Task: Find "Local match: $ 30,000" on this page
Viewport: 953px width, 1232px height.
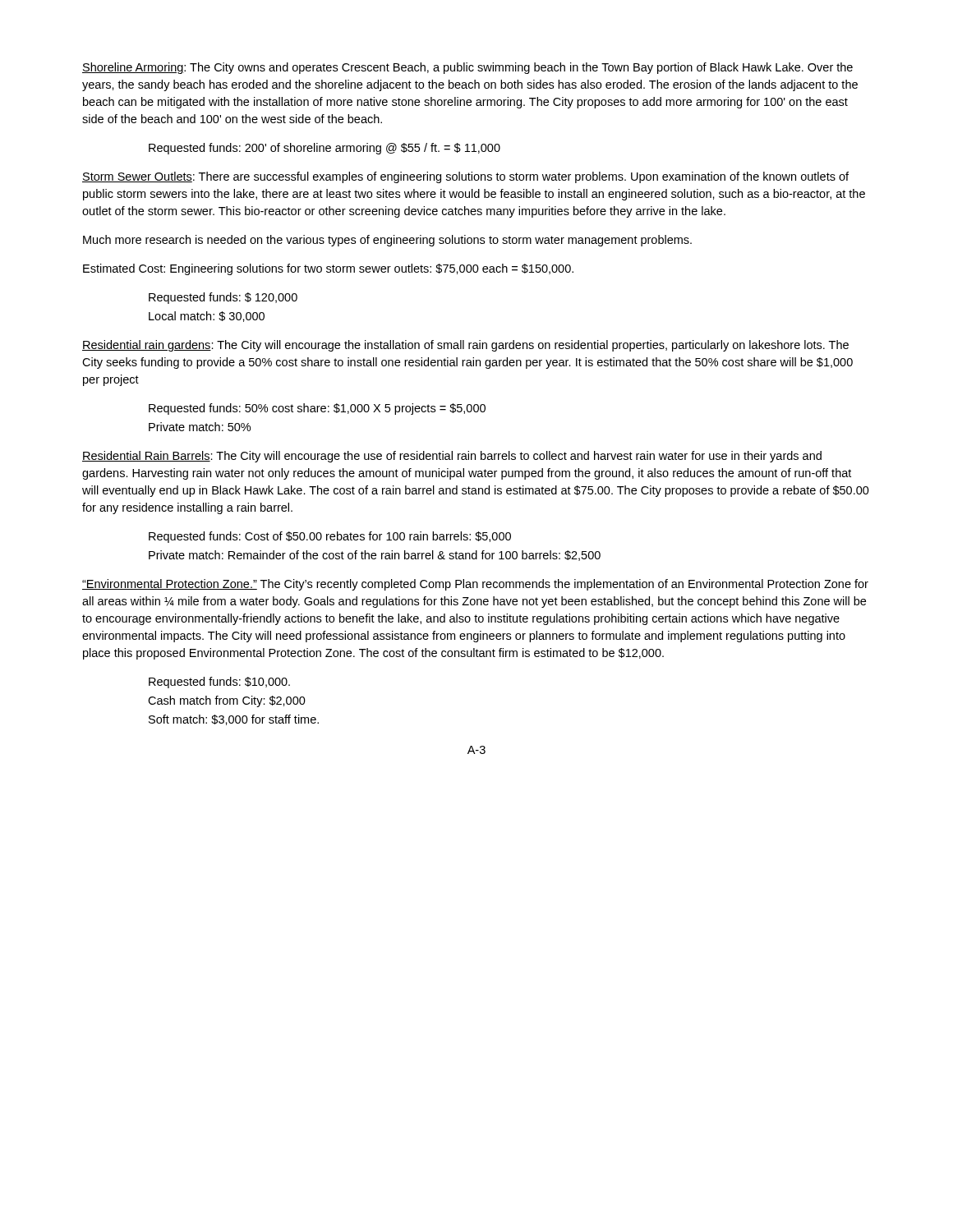Action: 207,316
